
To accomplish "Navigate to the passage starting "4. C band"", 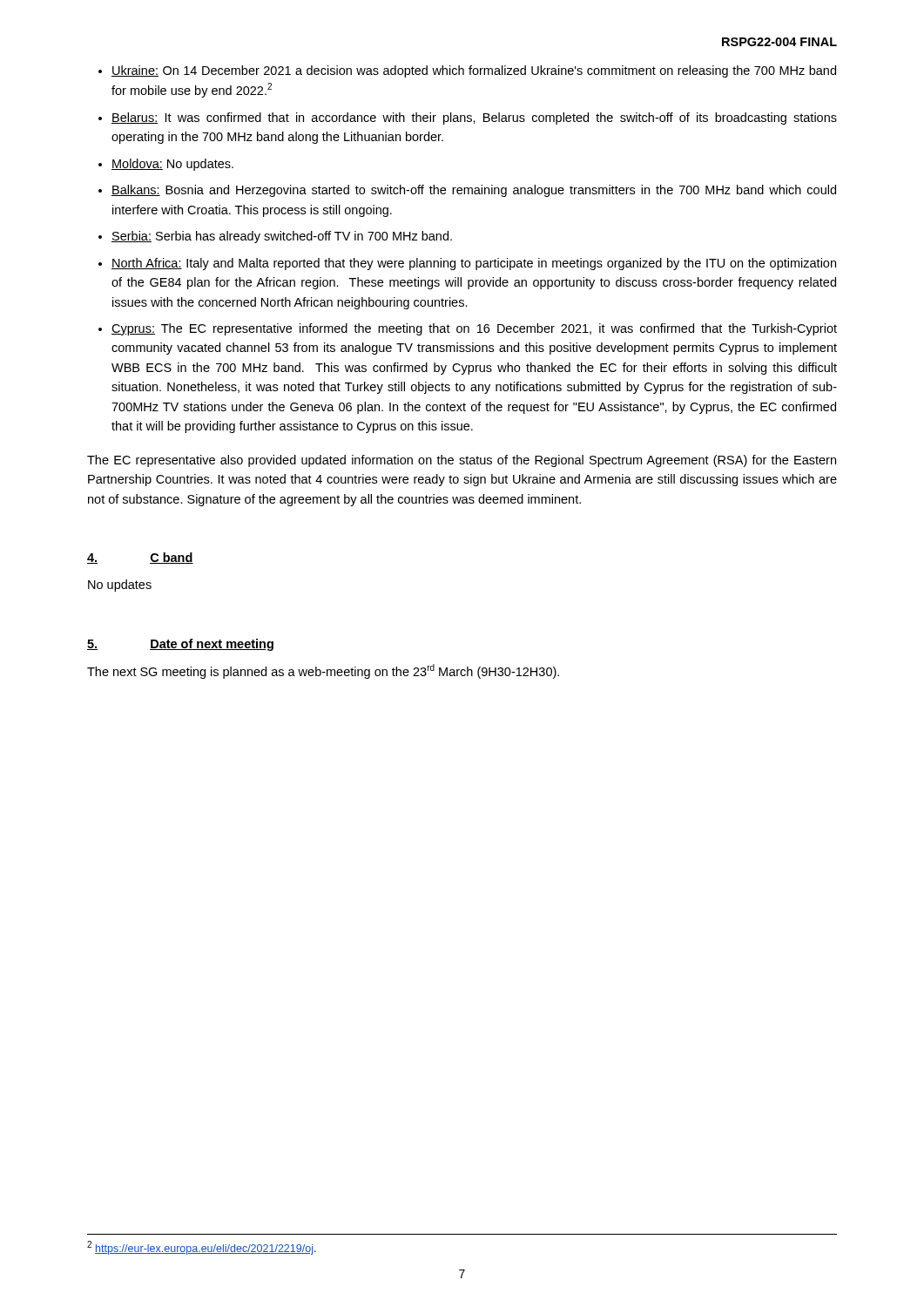I will coord(140,558).
